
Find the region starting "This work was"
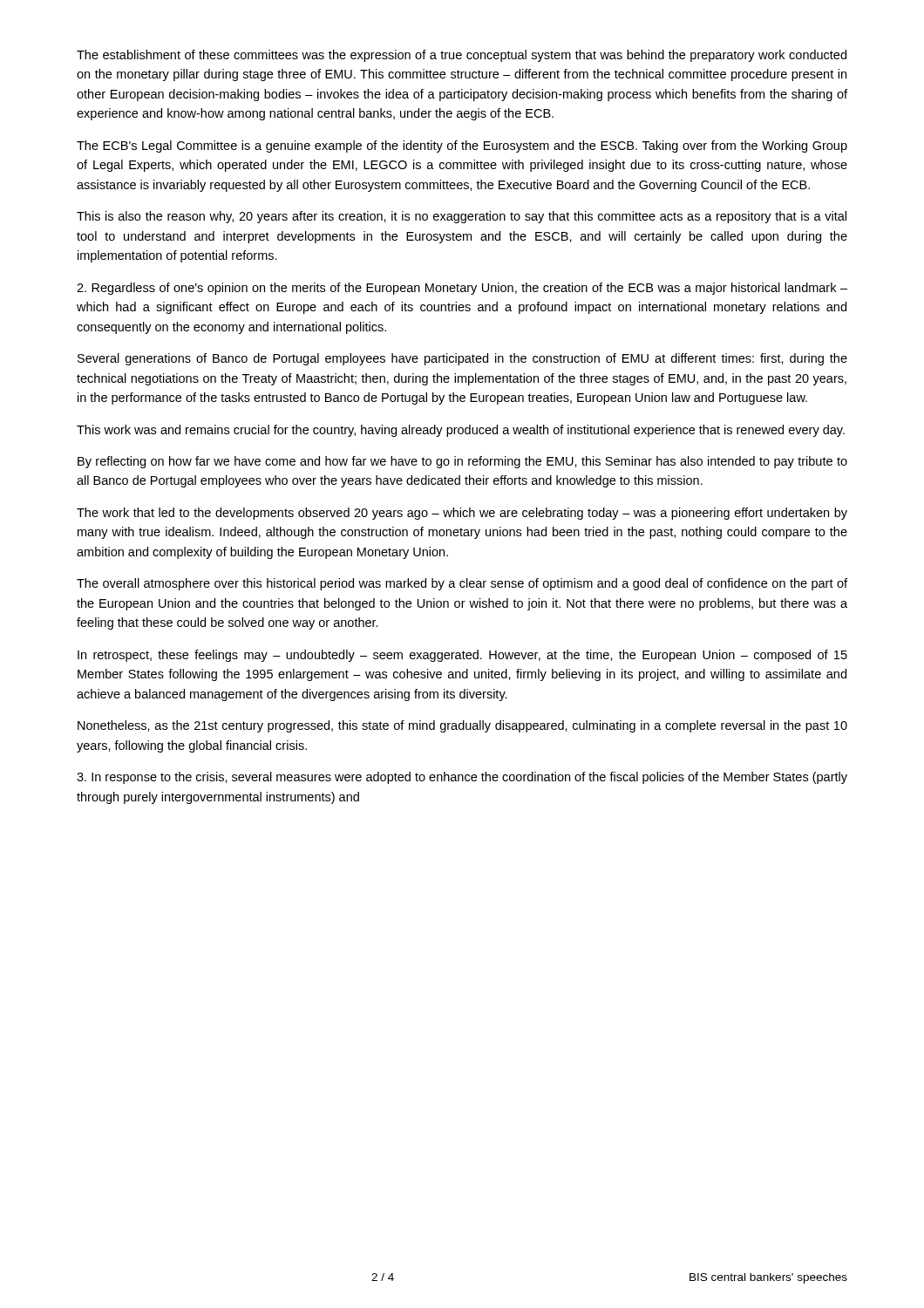pos(461,429)
